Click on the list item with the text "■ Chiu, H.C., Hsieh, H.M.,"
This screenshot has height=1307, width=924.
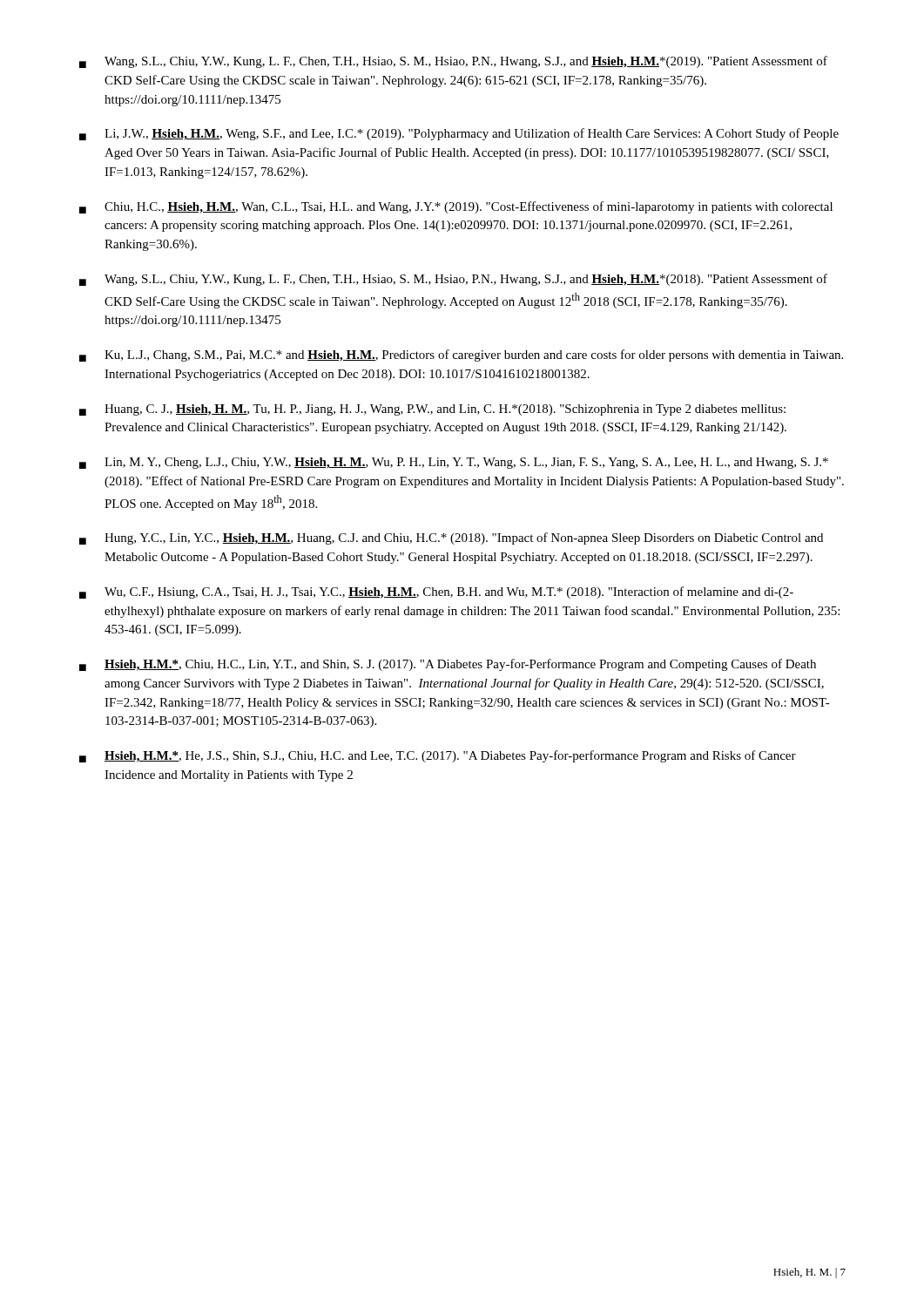(x=462, y=226)
